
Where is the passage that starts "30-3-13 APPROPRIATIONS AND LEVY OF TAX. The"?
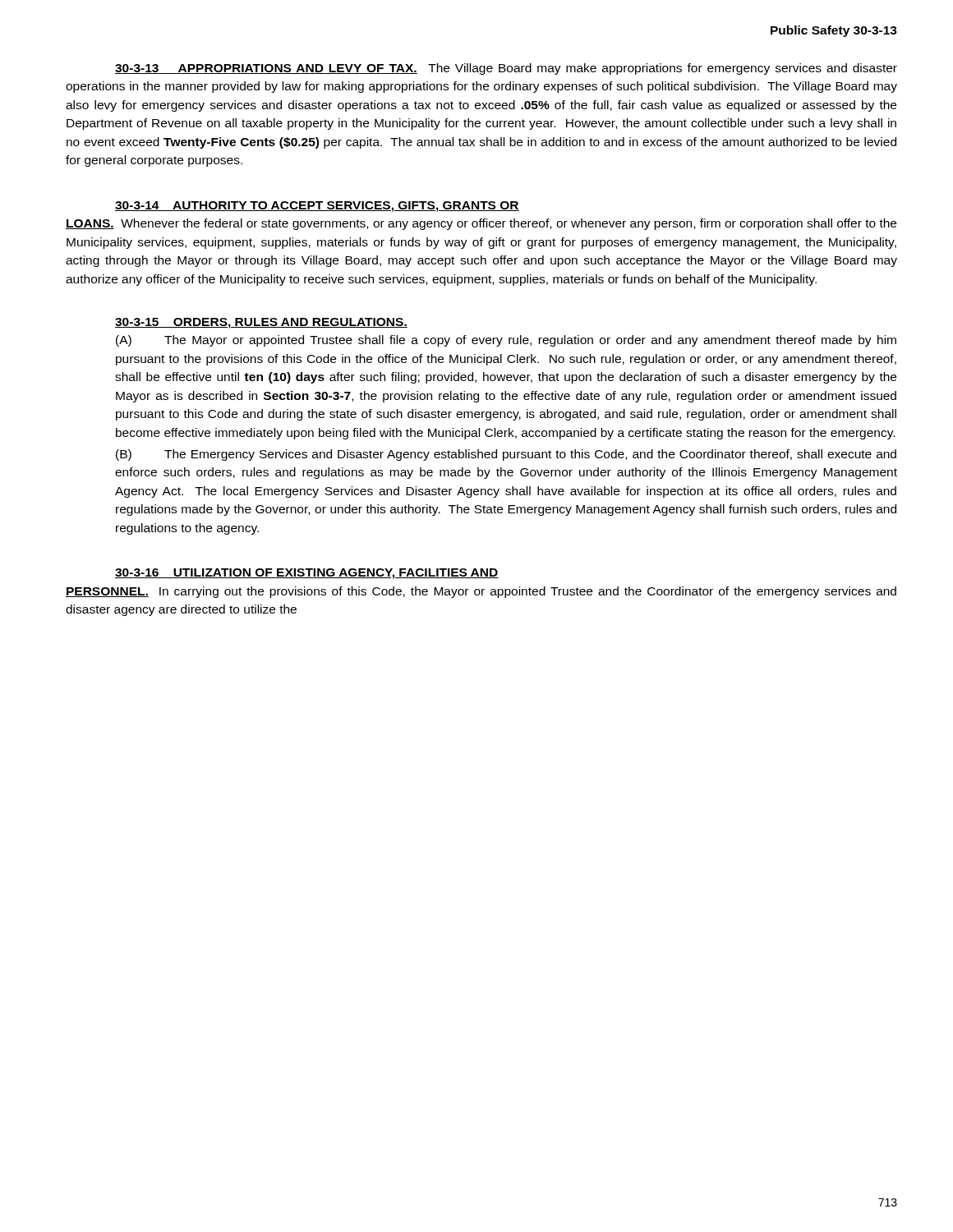(481, 115)
